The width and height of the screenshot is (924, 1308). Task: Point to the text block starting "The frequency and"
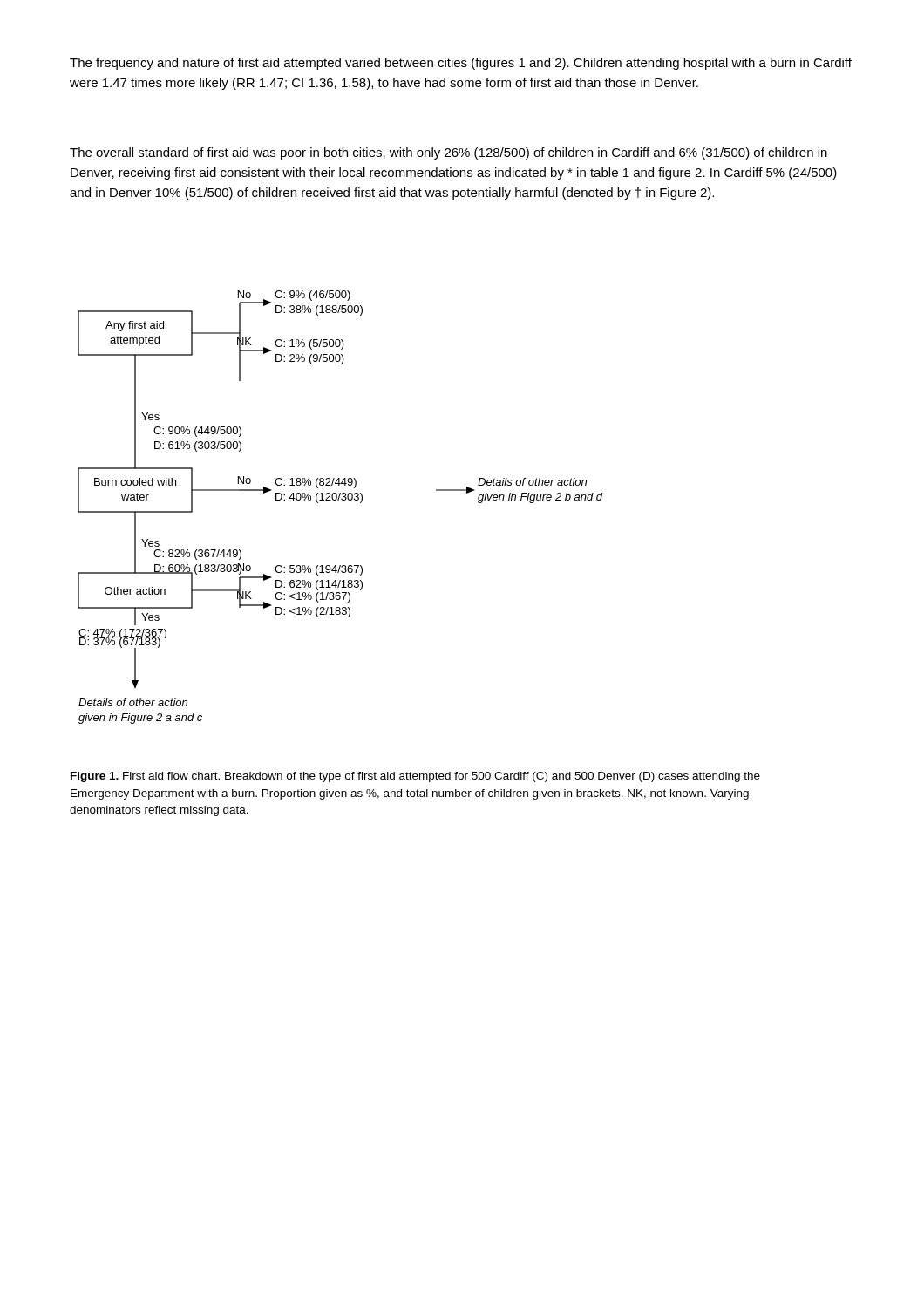pos(461,72)
